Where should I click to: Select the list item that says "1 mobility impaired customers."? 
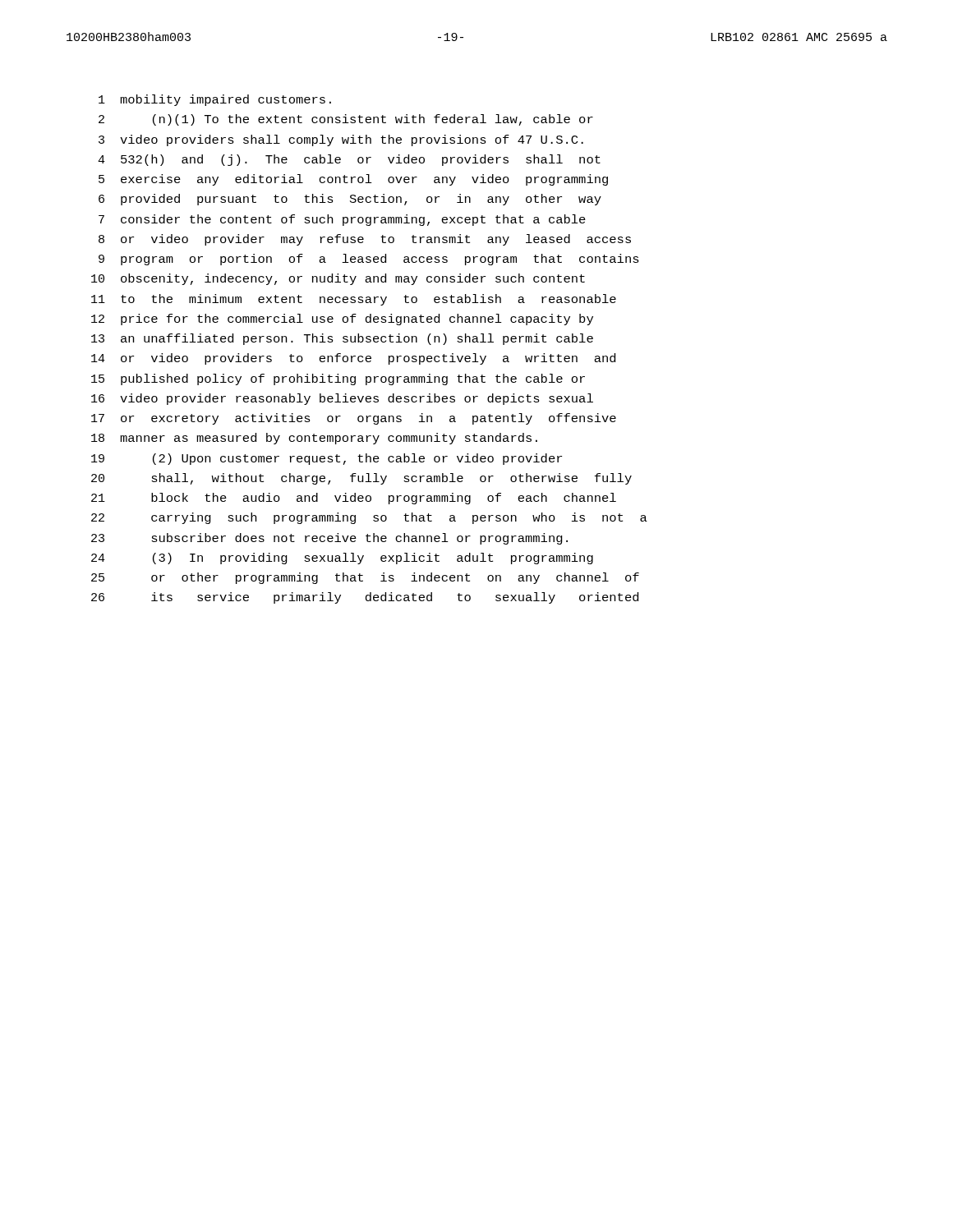click(215, 100)
